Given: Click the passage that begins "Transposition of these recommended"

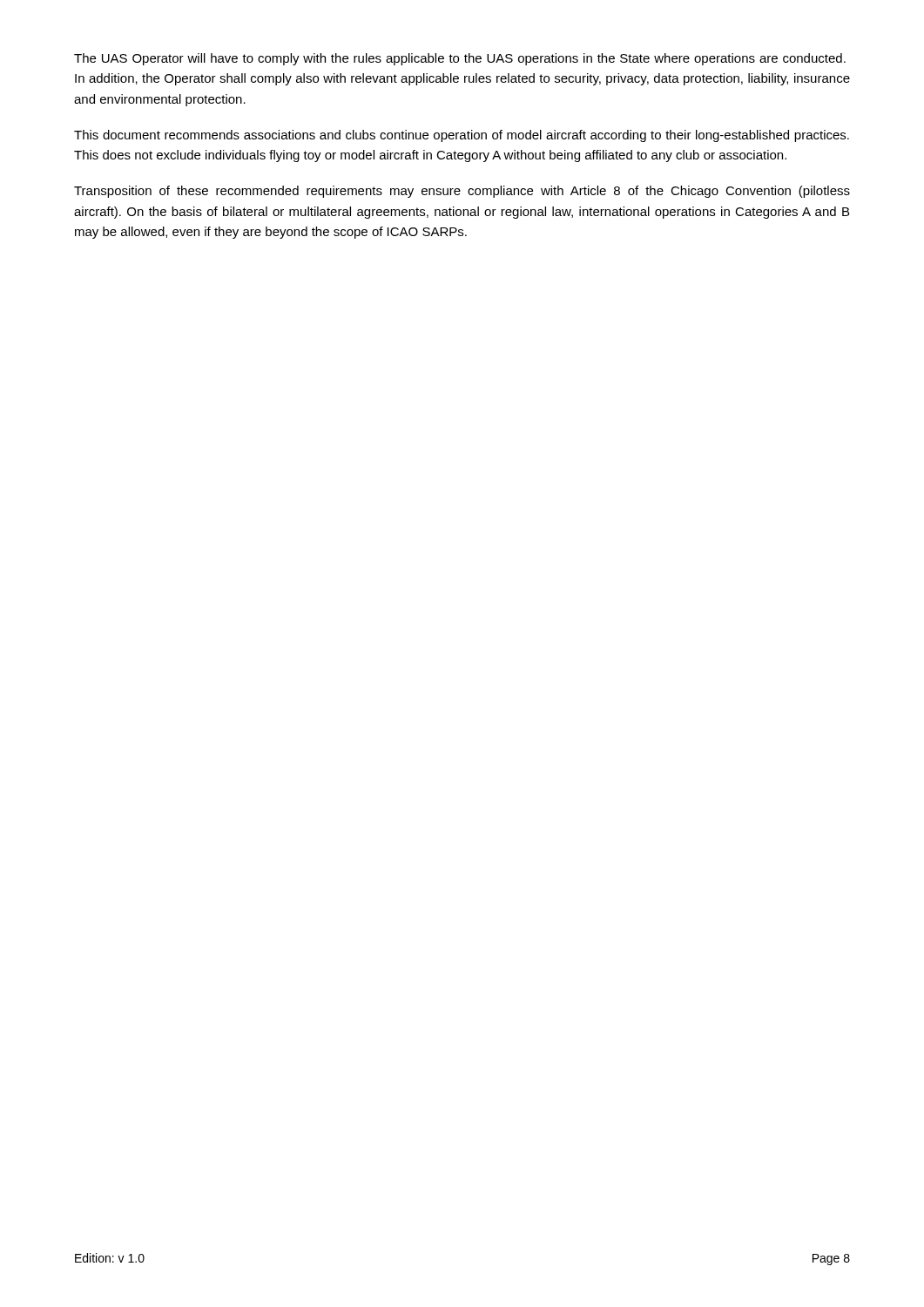Looking at the screenshot, I should [x=462, y=211].
